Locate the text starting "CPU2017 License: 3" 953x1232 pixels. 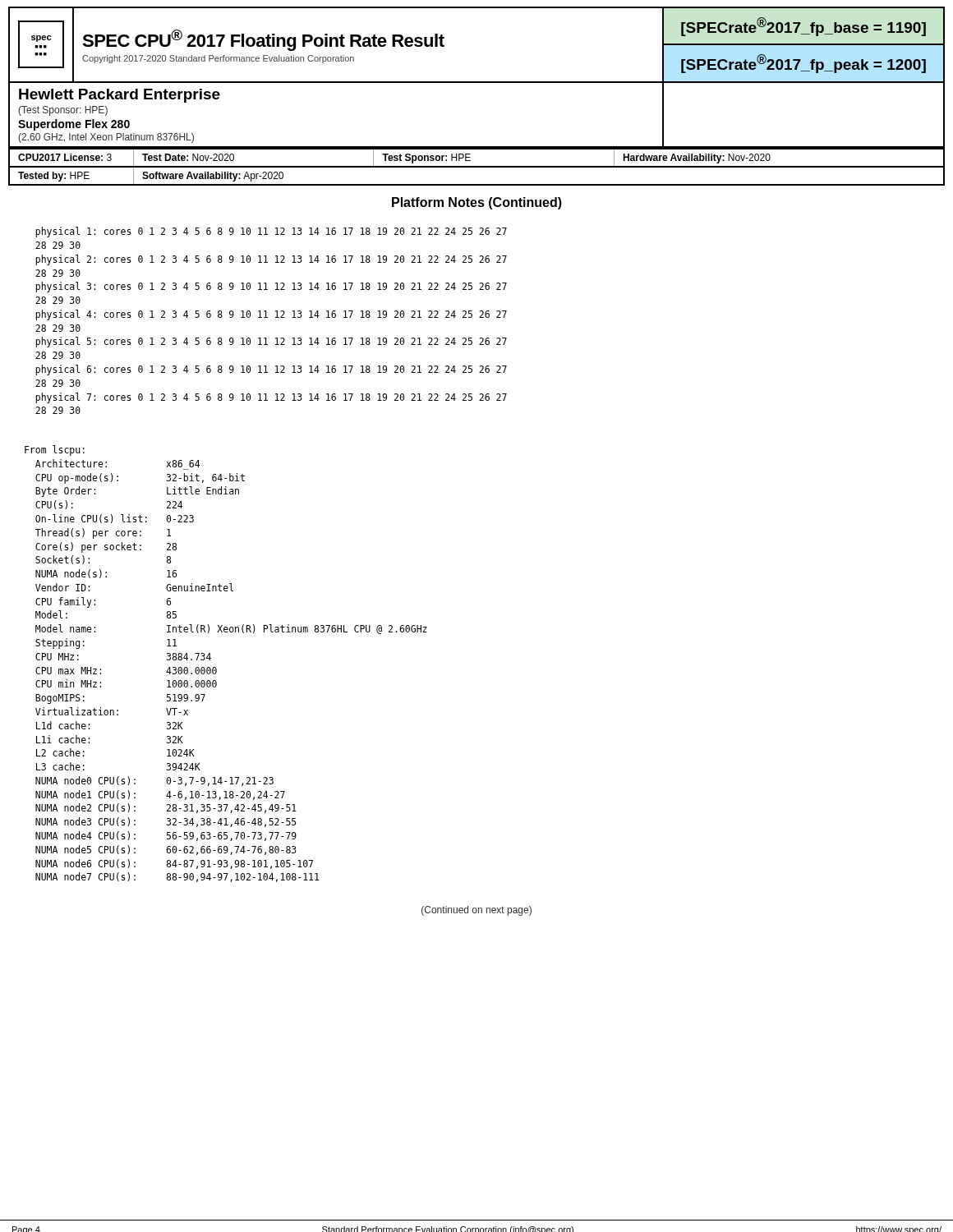coord(65,157)
